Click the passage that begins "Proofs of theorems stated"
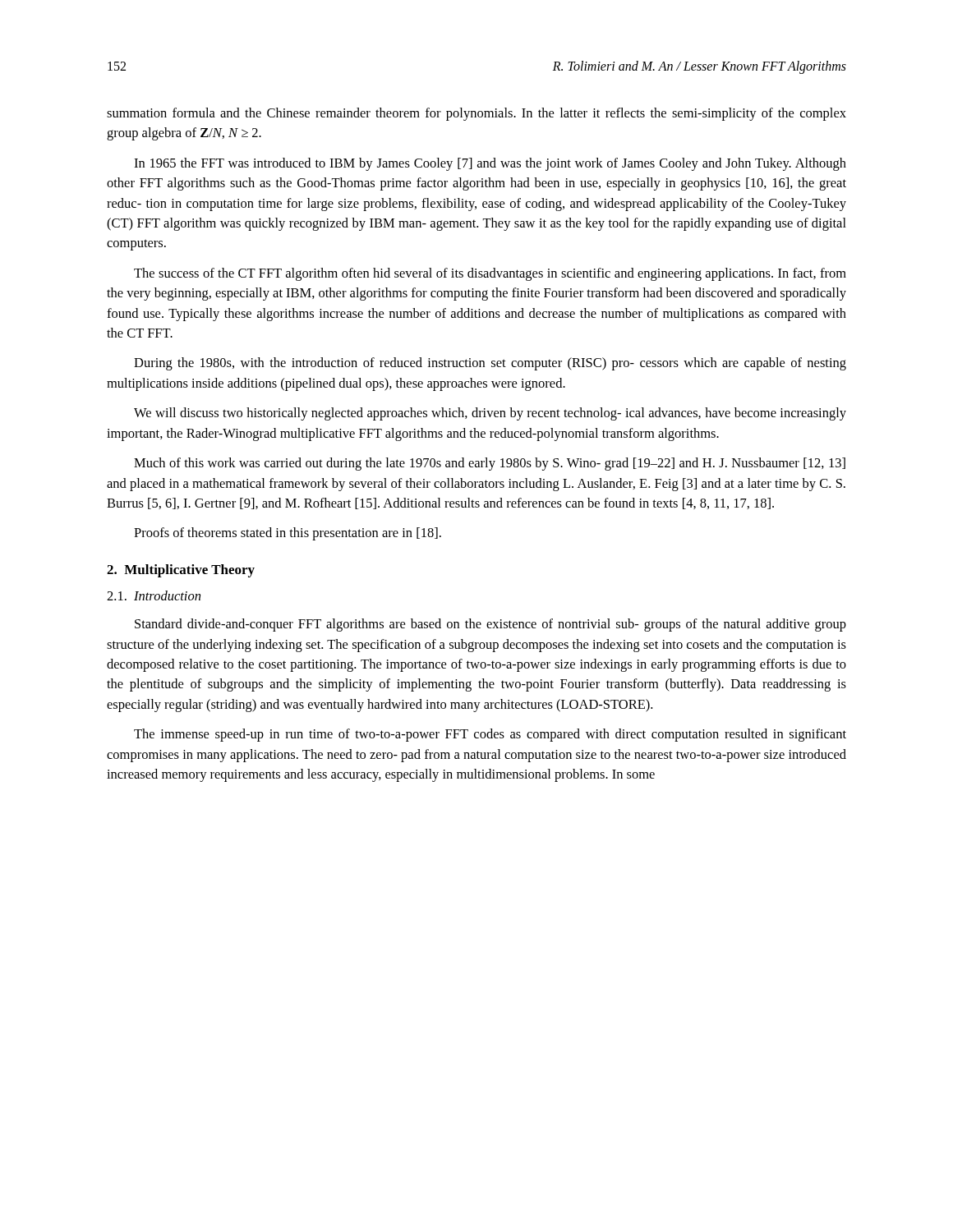Image resolution: width=953 pixels, height=1232 pixels. (x=288, y=534)
